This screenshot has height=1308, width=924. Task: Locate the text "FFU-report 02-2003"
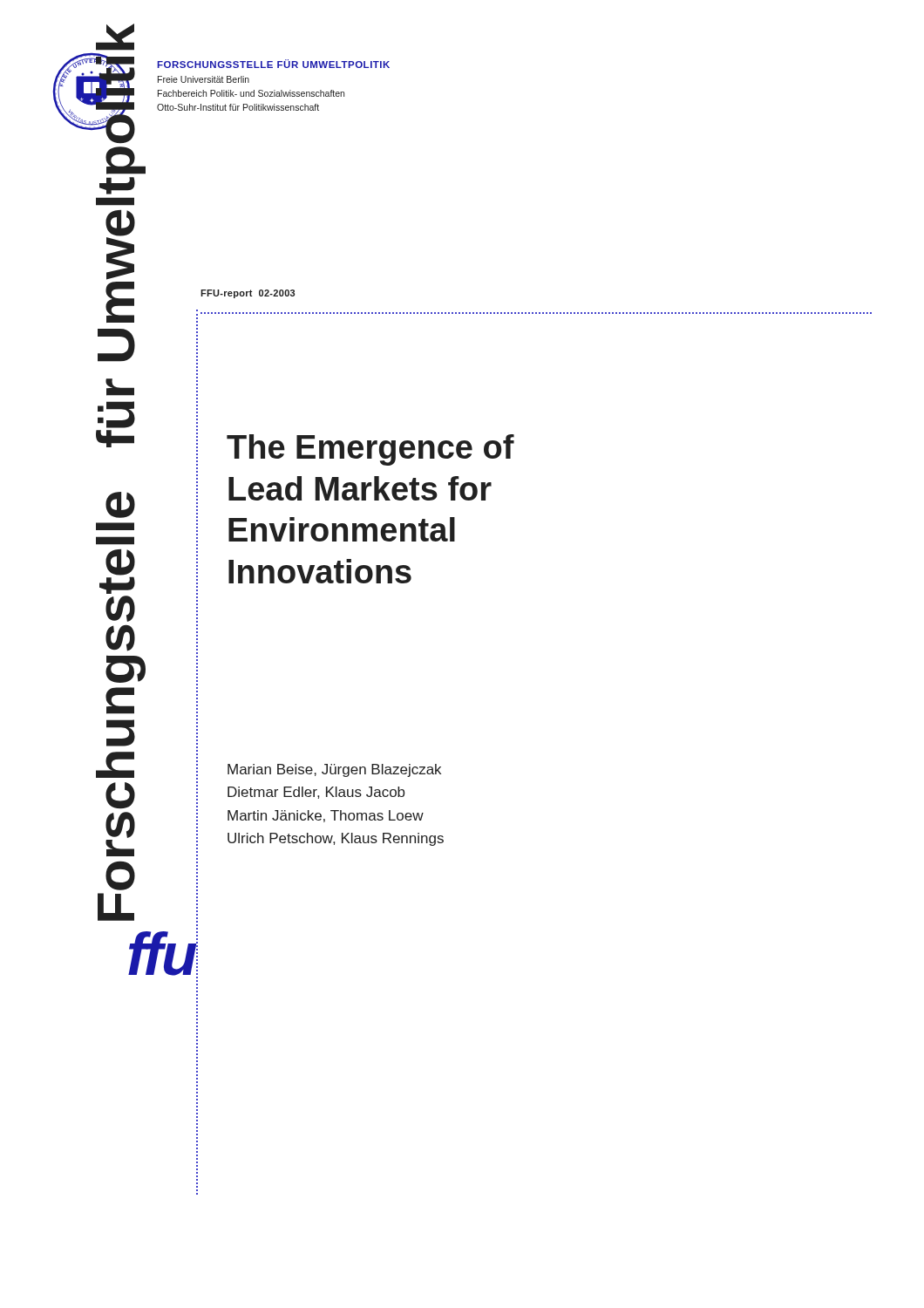tap(248, 293)
